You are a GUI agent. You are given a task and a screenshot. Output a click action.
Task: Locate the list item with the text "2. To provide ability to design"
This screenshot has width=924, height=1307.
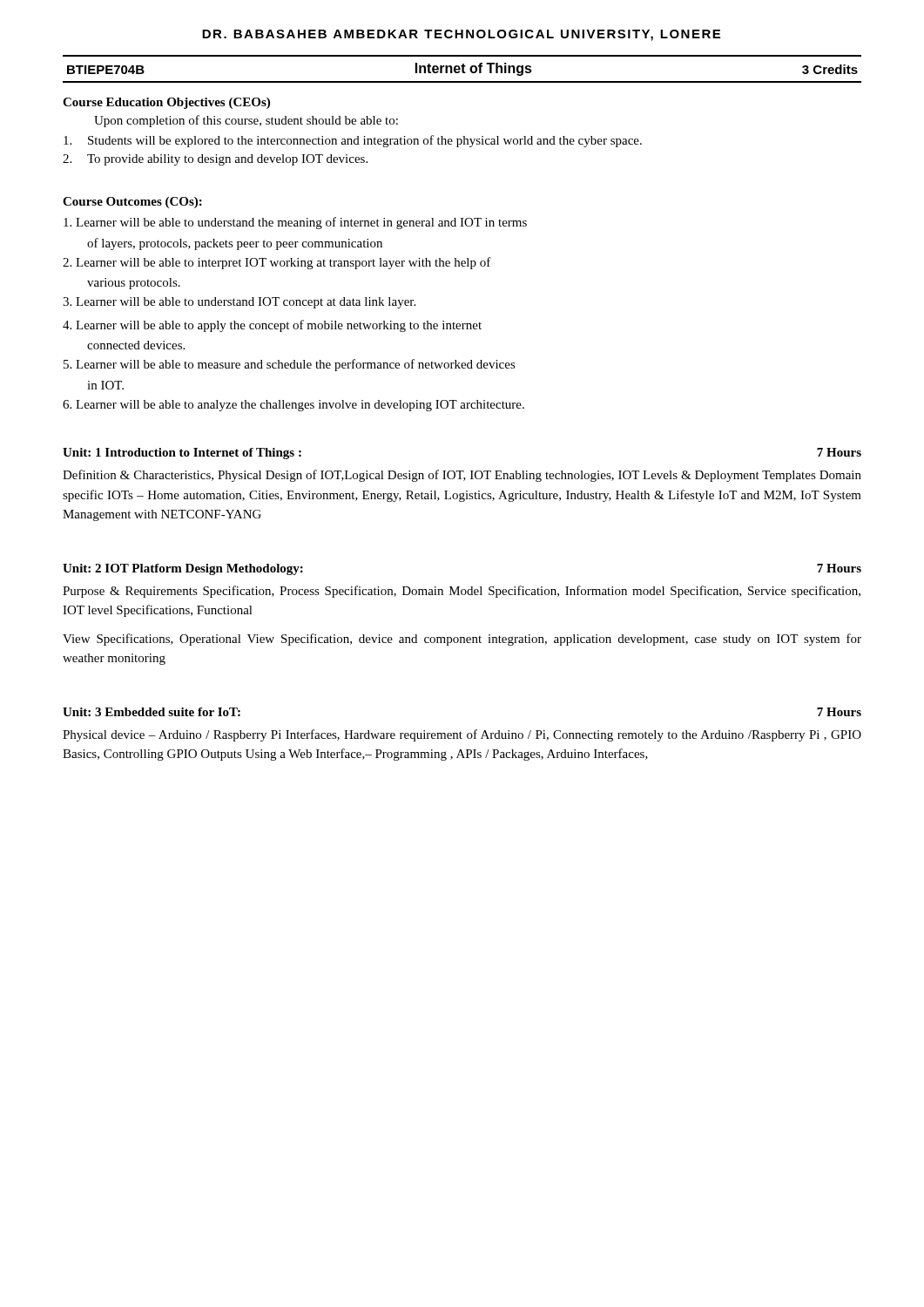point(215,160)
